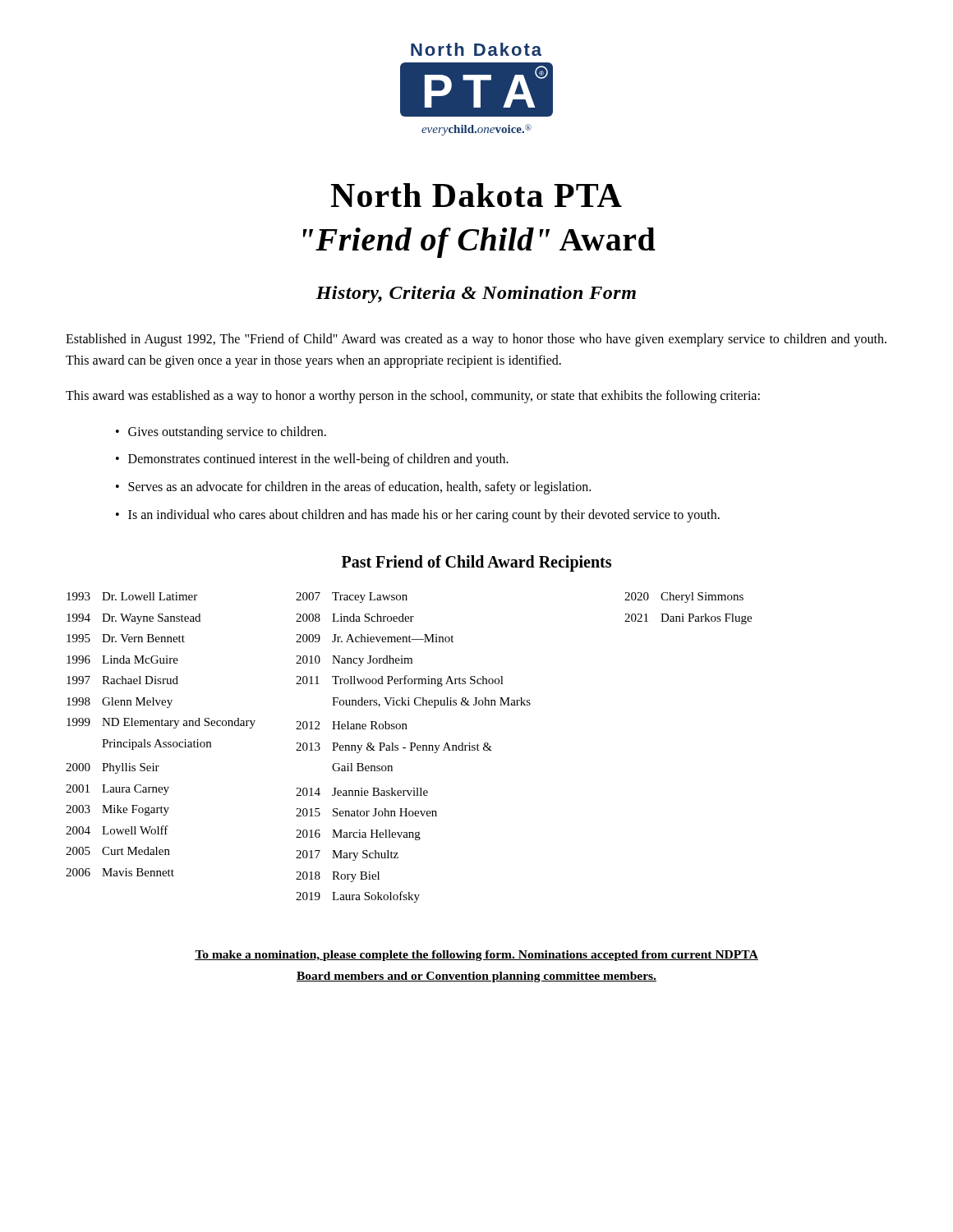Locate the table
Image resolution: width=953 pixels, height=1232 pixels.
tap(476, 747)
